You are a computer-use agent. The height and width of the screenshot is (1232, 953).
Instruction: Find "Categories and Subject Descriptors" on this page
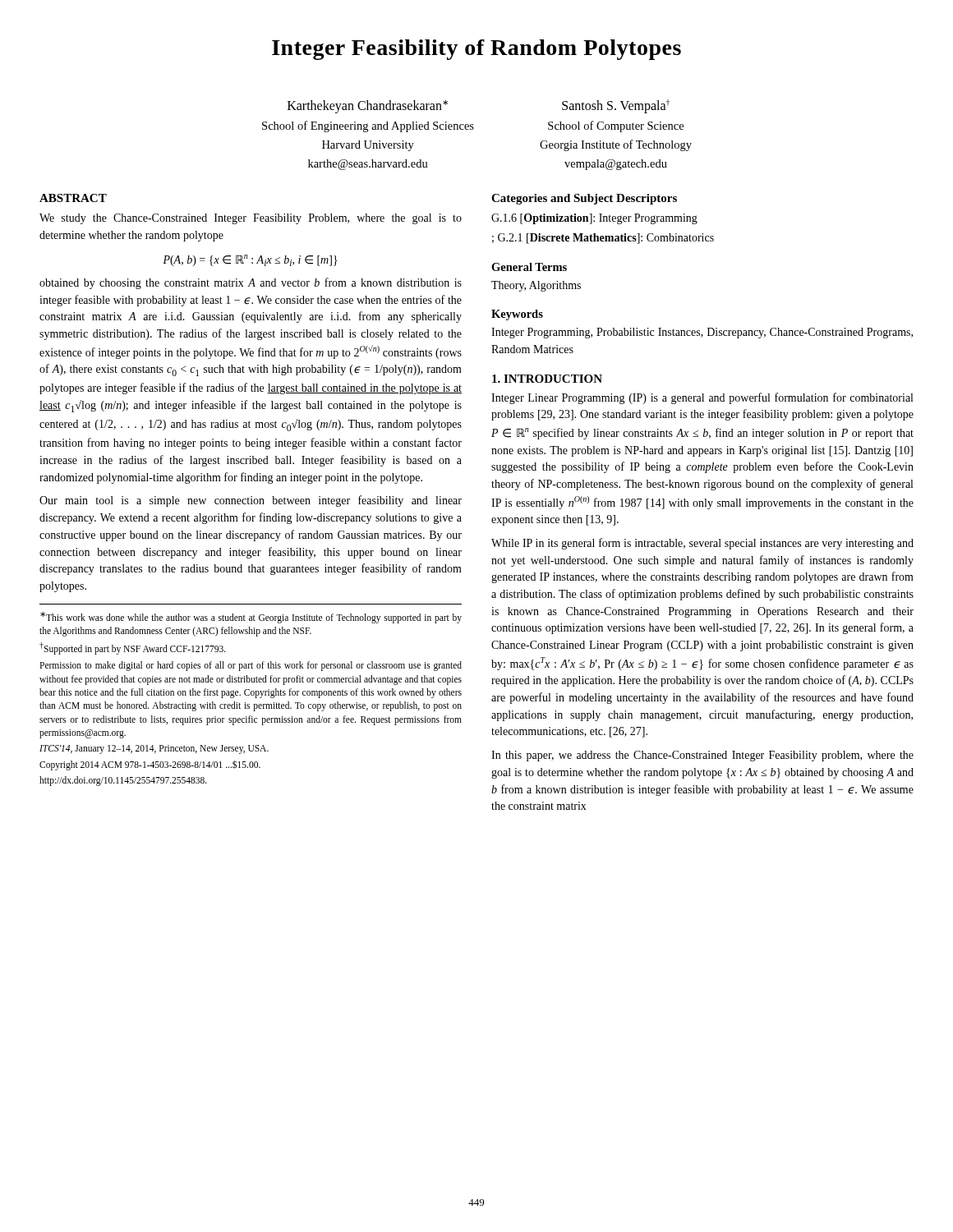tap(584, 198)
